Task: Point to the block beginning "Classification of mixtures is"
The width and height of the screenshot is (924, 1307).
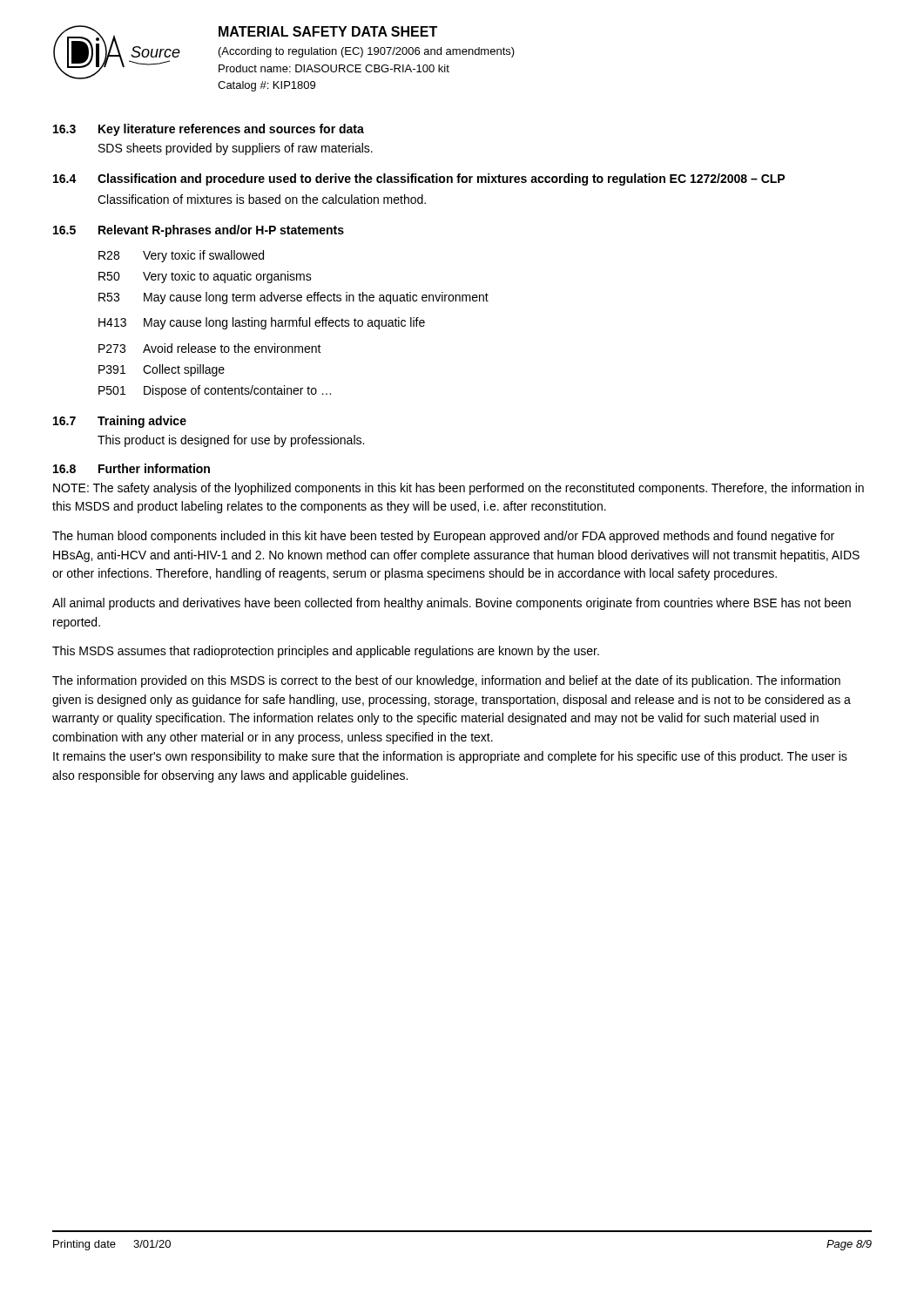Action: (x=262, y=200)
